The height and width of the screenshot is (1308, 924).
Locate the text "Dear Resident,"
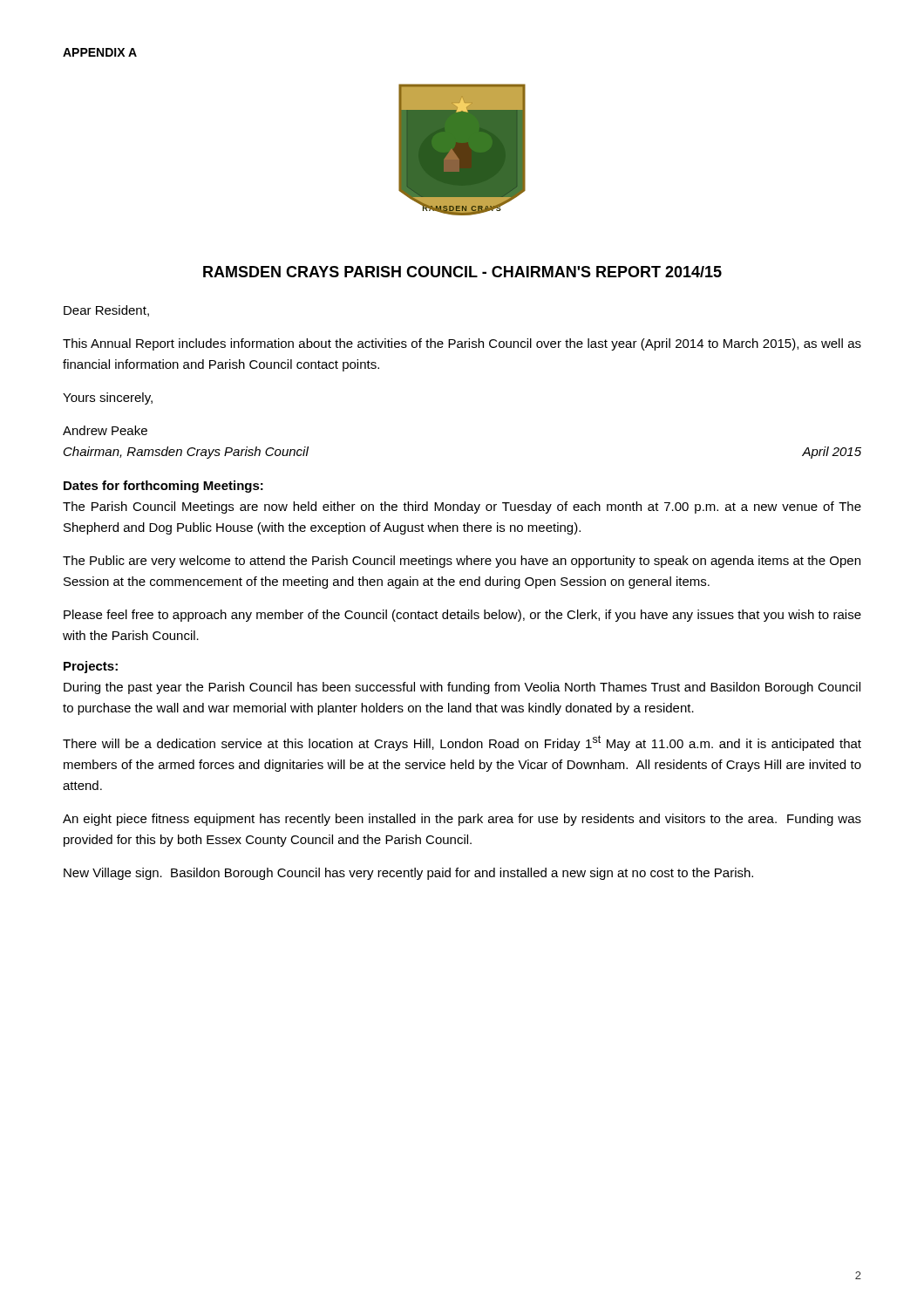pos(106,310)
